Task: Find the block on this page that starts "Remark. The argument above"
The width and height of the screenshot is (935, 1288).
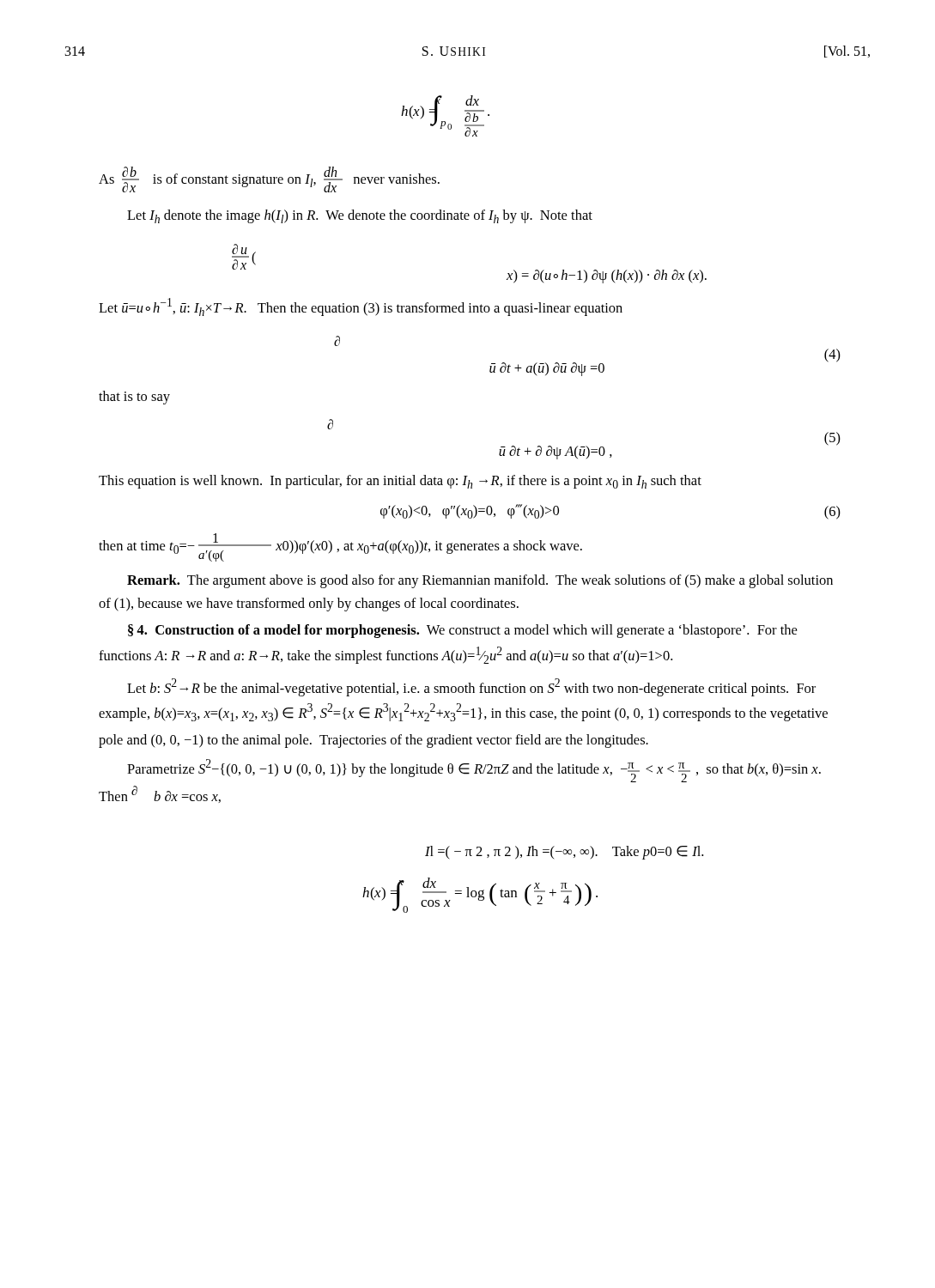Action: click(x=466, y=591)
